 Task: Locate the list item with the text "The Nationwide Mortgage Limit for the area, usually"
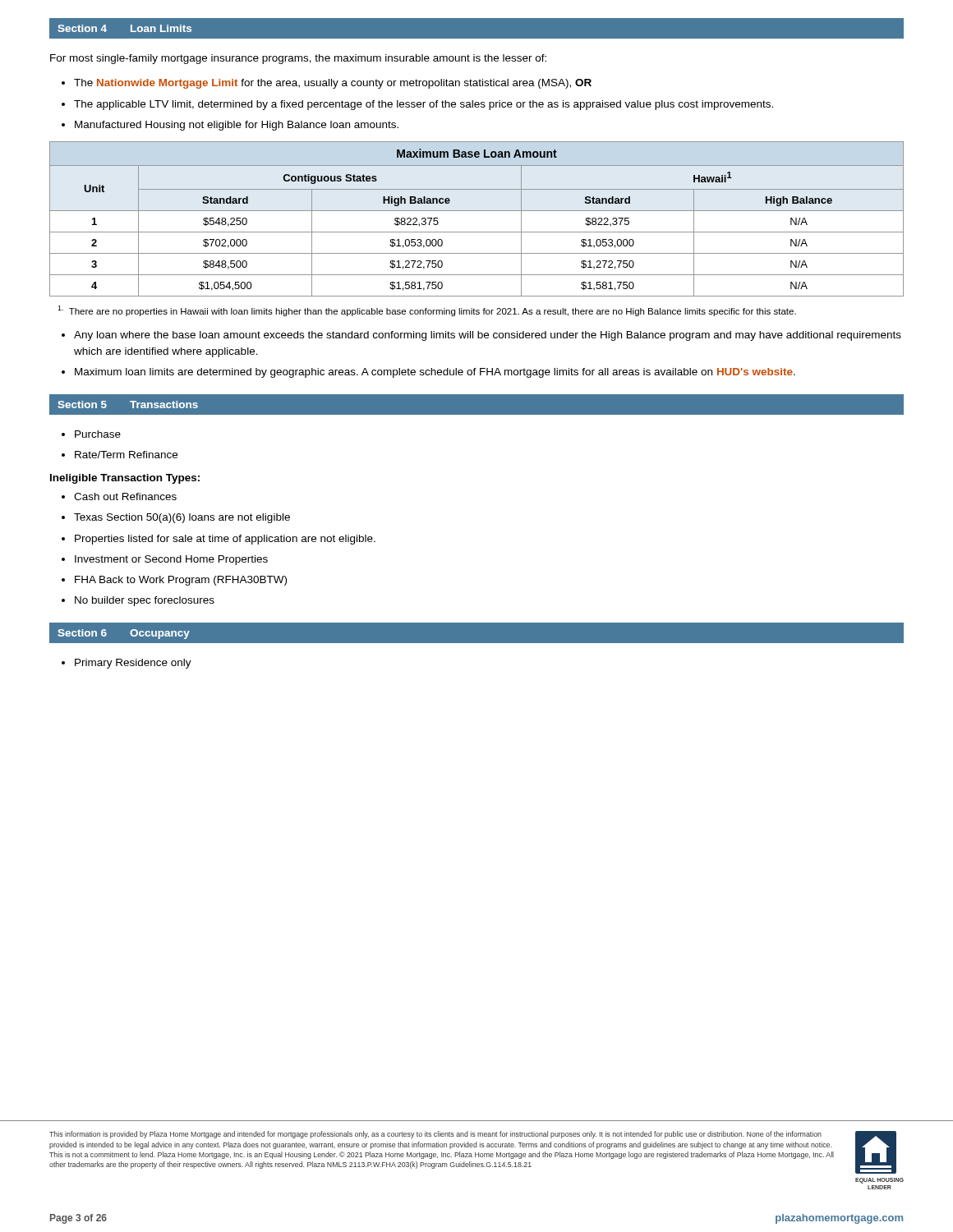(x=333, y=83)
